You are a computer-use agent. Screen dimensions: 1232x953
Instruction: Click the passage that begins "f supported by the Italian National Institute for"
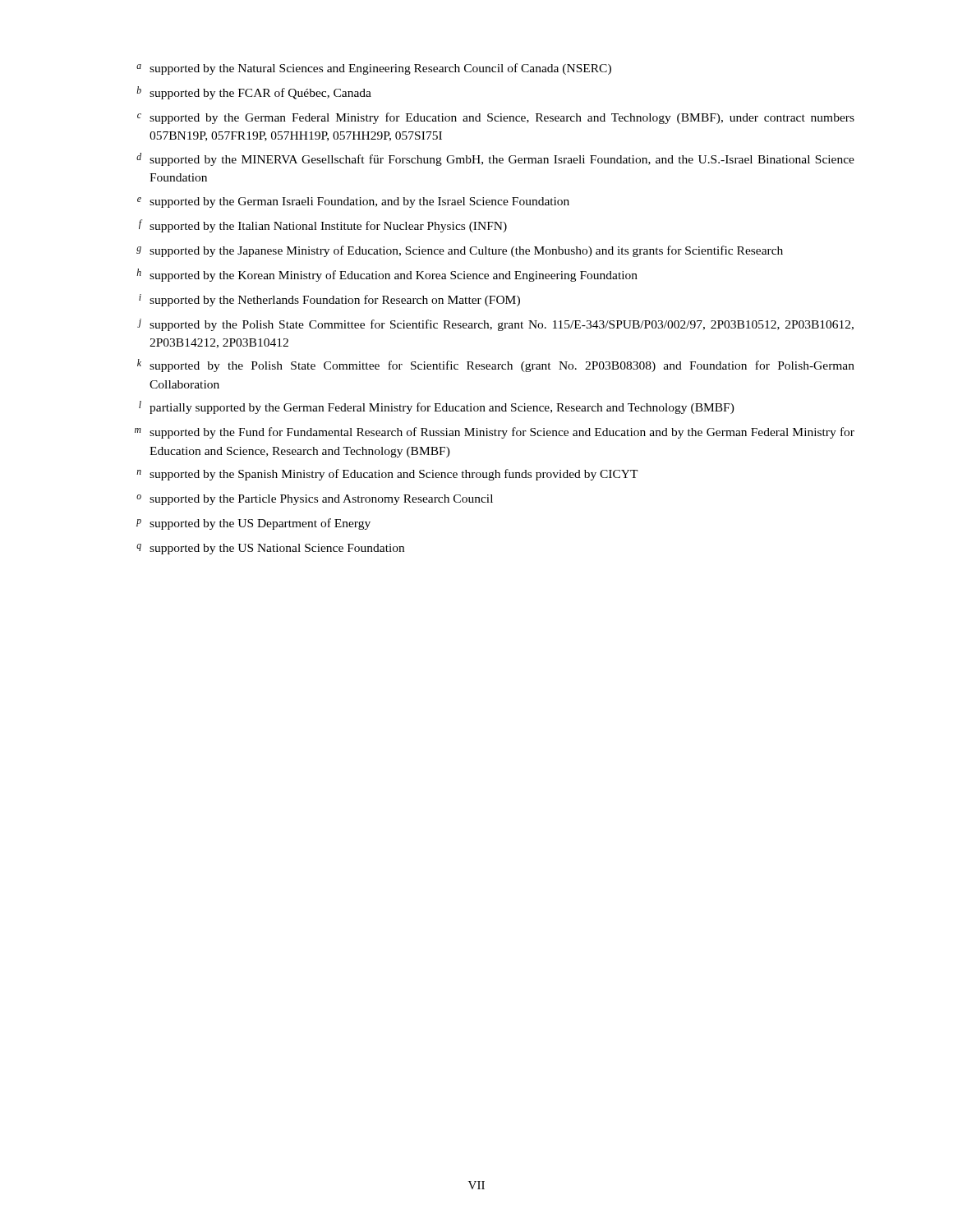pyautogui.click(x=476, y=226)
